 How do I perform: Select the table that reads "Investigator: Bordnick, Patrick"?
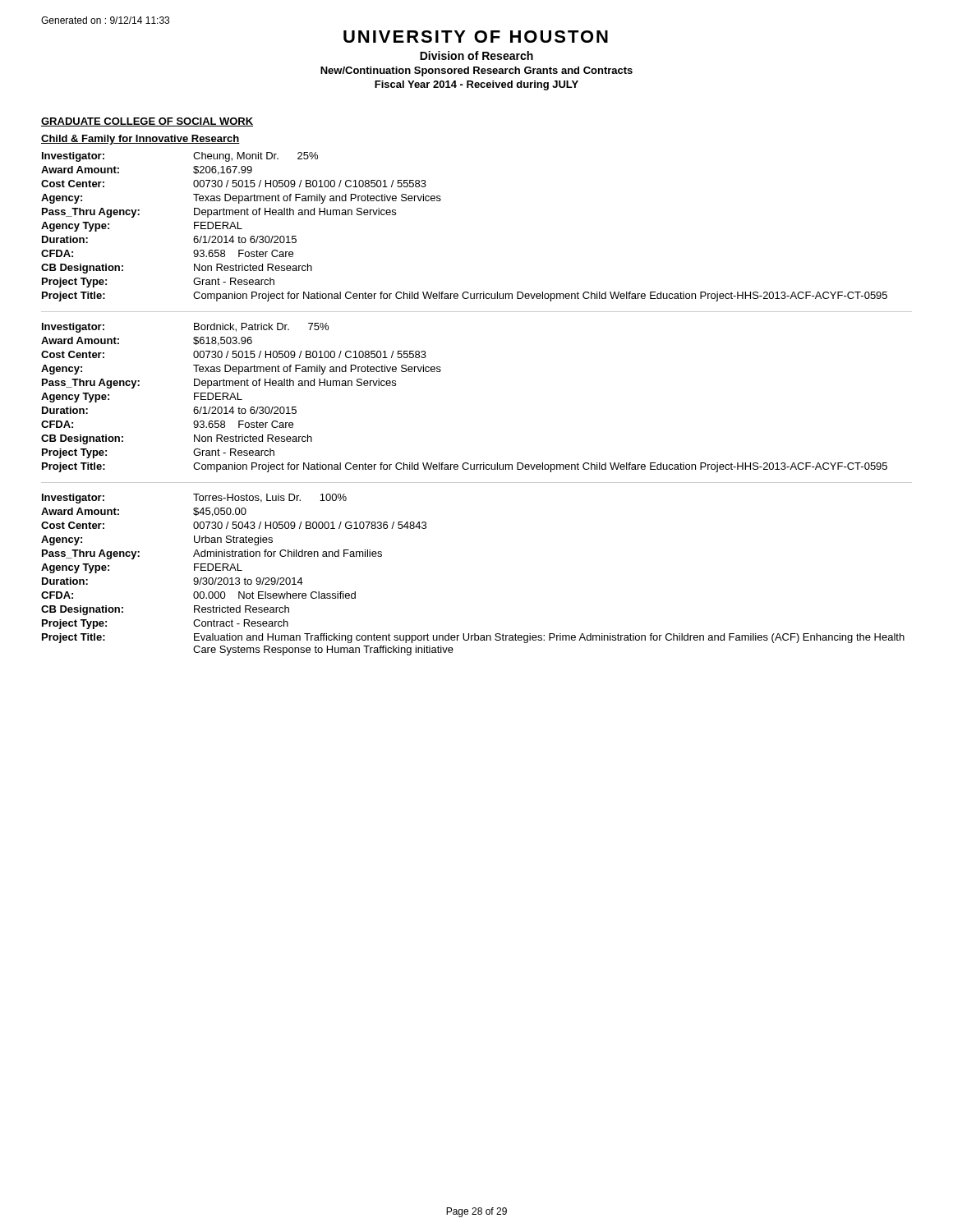(476, 402)
